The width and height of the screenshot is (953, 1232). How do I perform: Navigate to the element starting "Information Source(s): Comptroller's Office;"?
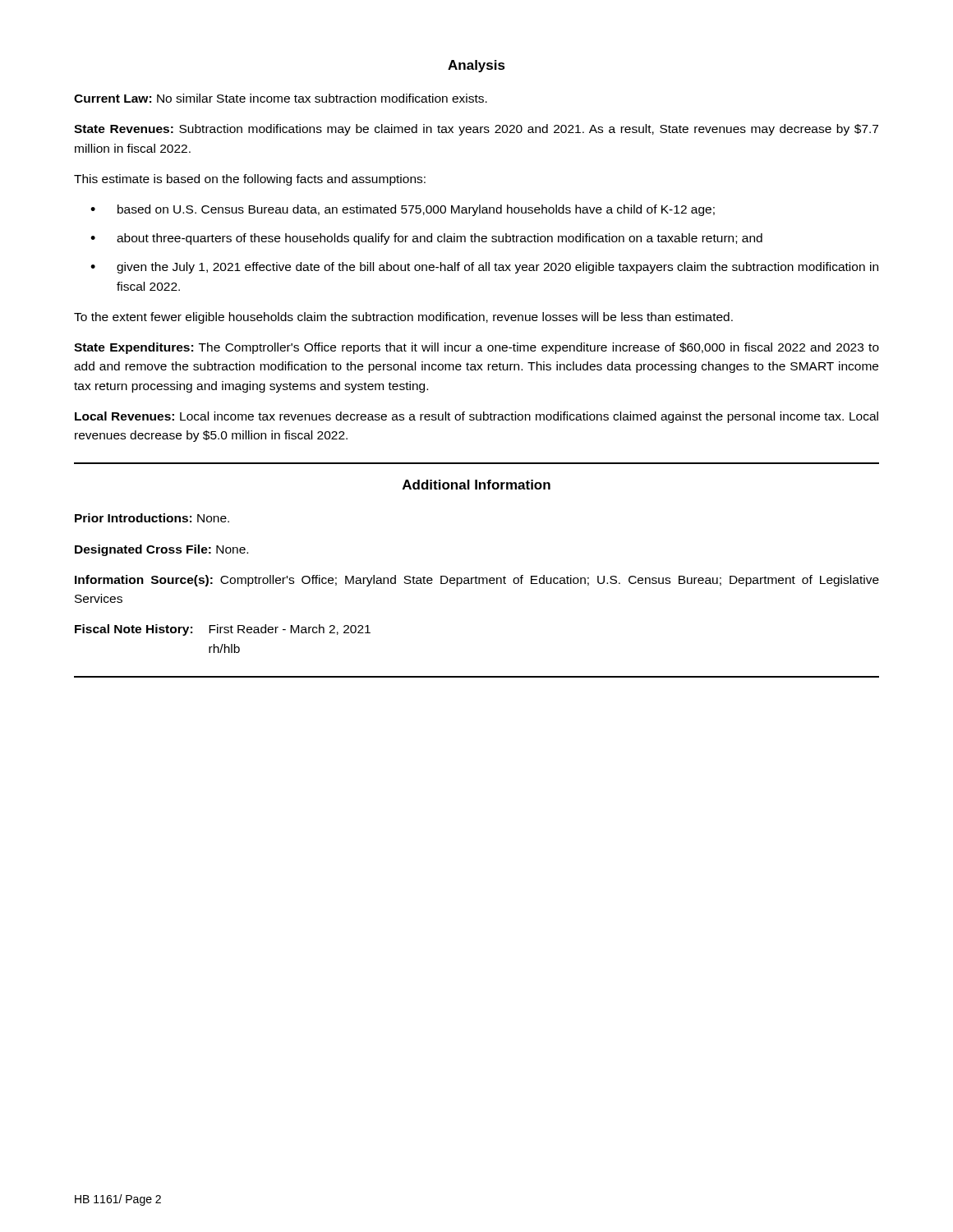point(476,589)
